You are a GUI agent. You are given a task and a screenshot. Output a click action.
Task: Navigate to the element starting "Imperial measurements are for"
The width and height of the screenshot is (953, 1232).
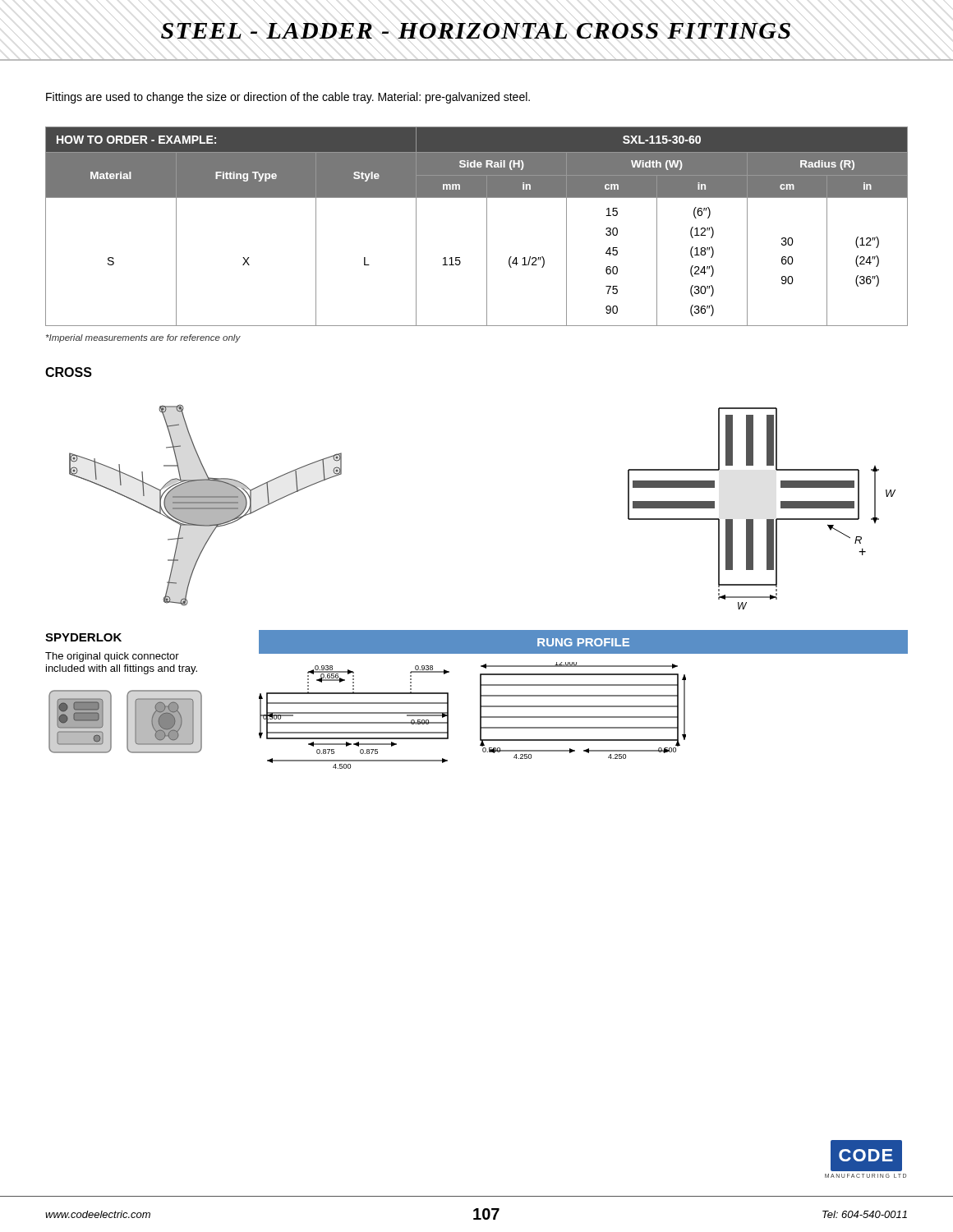click(x=143, y=337)
